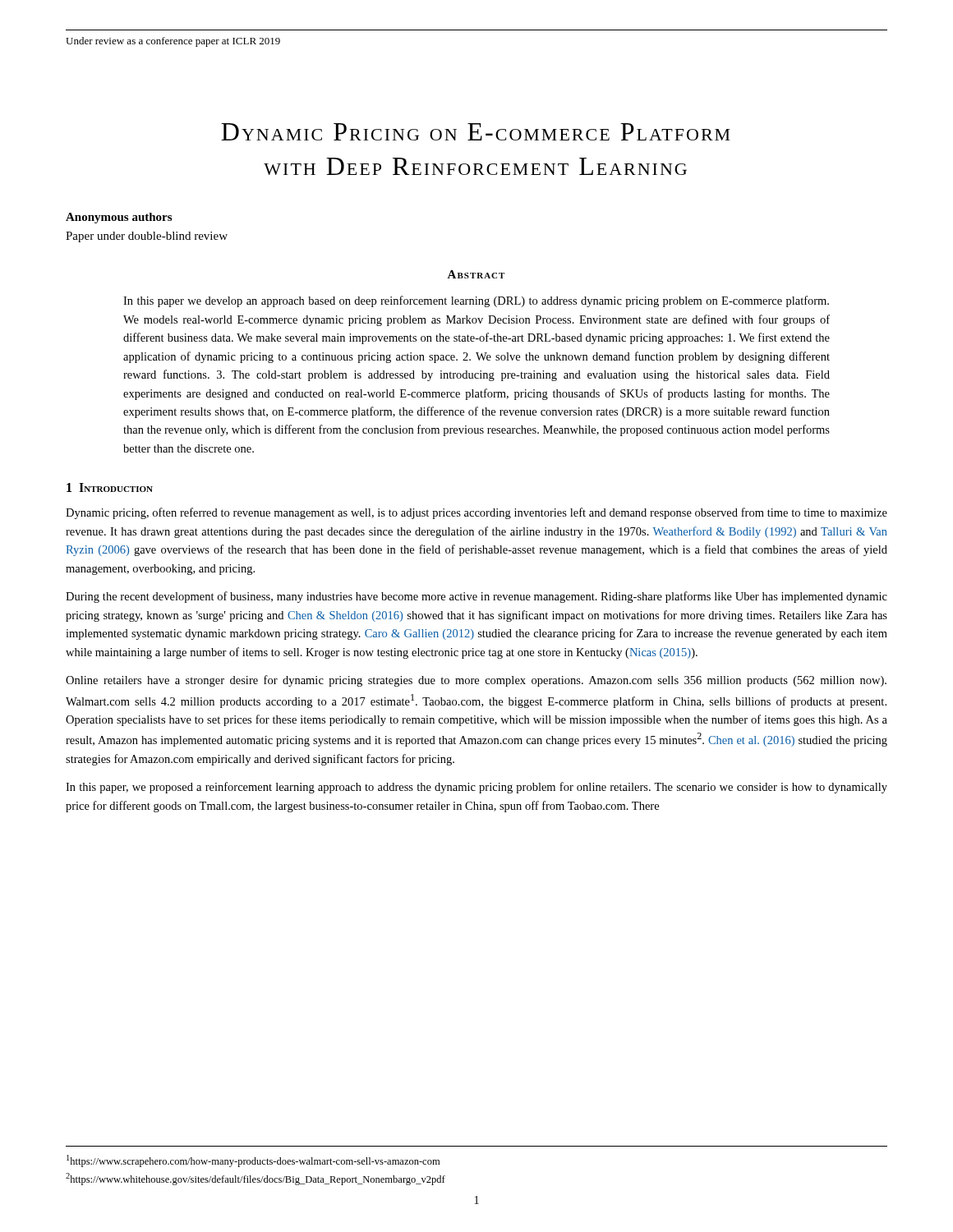
Task: Locate the text block that reads "In this paper, we proposed"
Action: 476,796
